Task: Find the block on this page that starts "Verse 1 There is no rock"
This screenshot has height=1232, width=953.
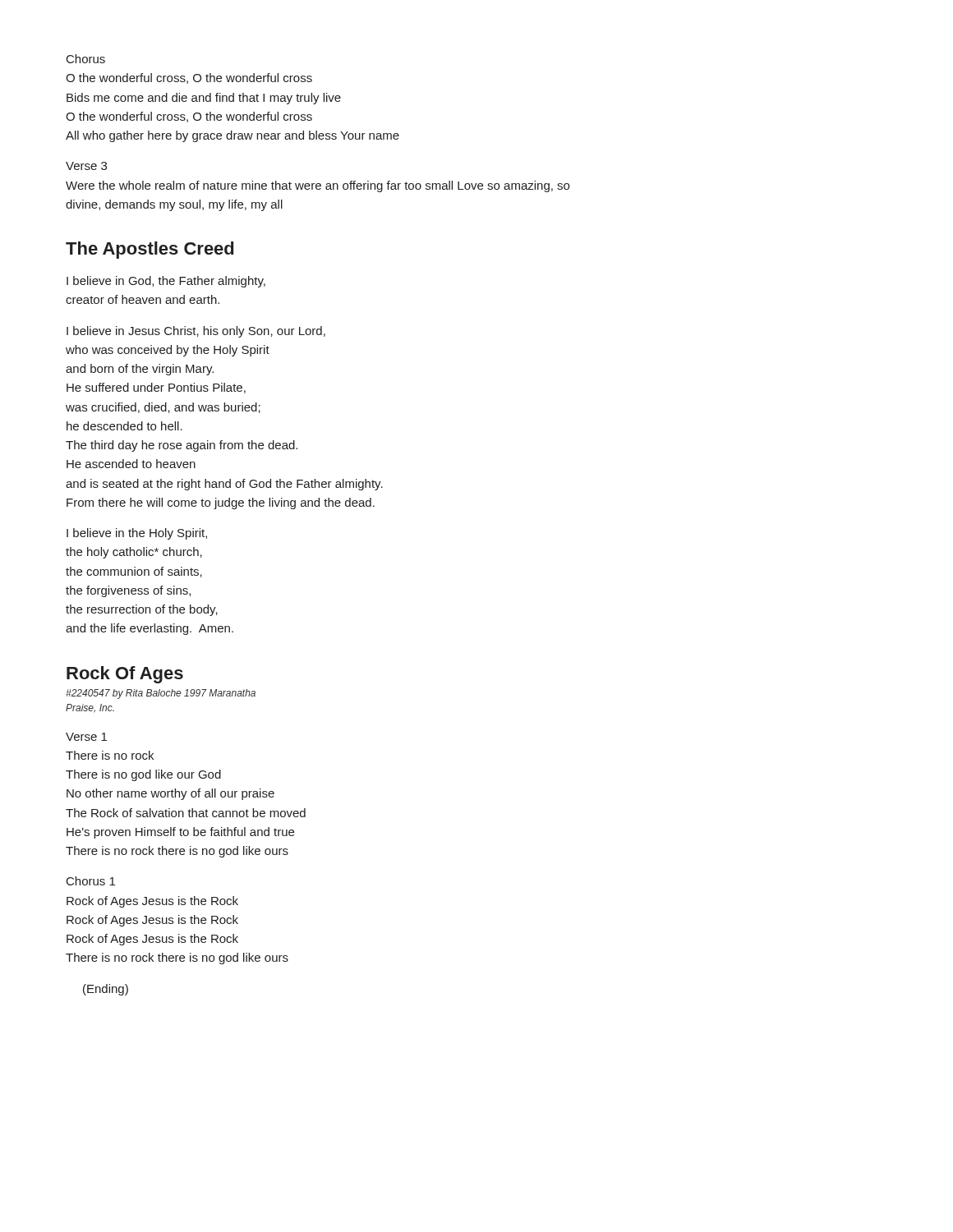Action: coord(186,793)
